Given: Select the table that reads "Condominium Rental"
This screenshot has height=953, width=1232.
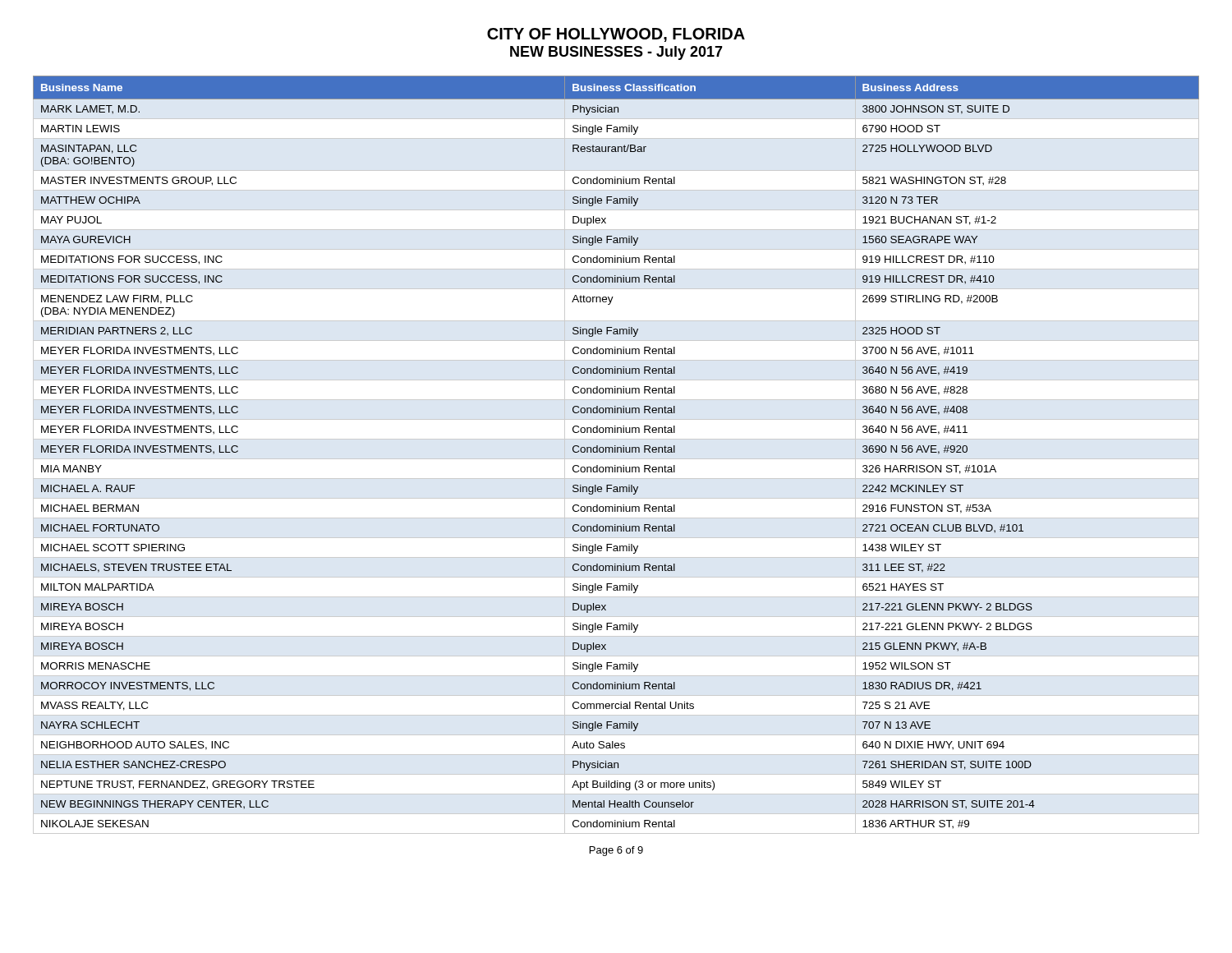Looking at the screenshot, I should coord(616,455).
